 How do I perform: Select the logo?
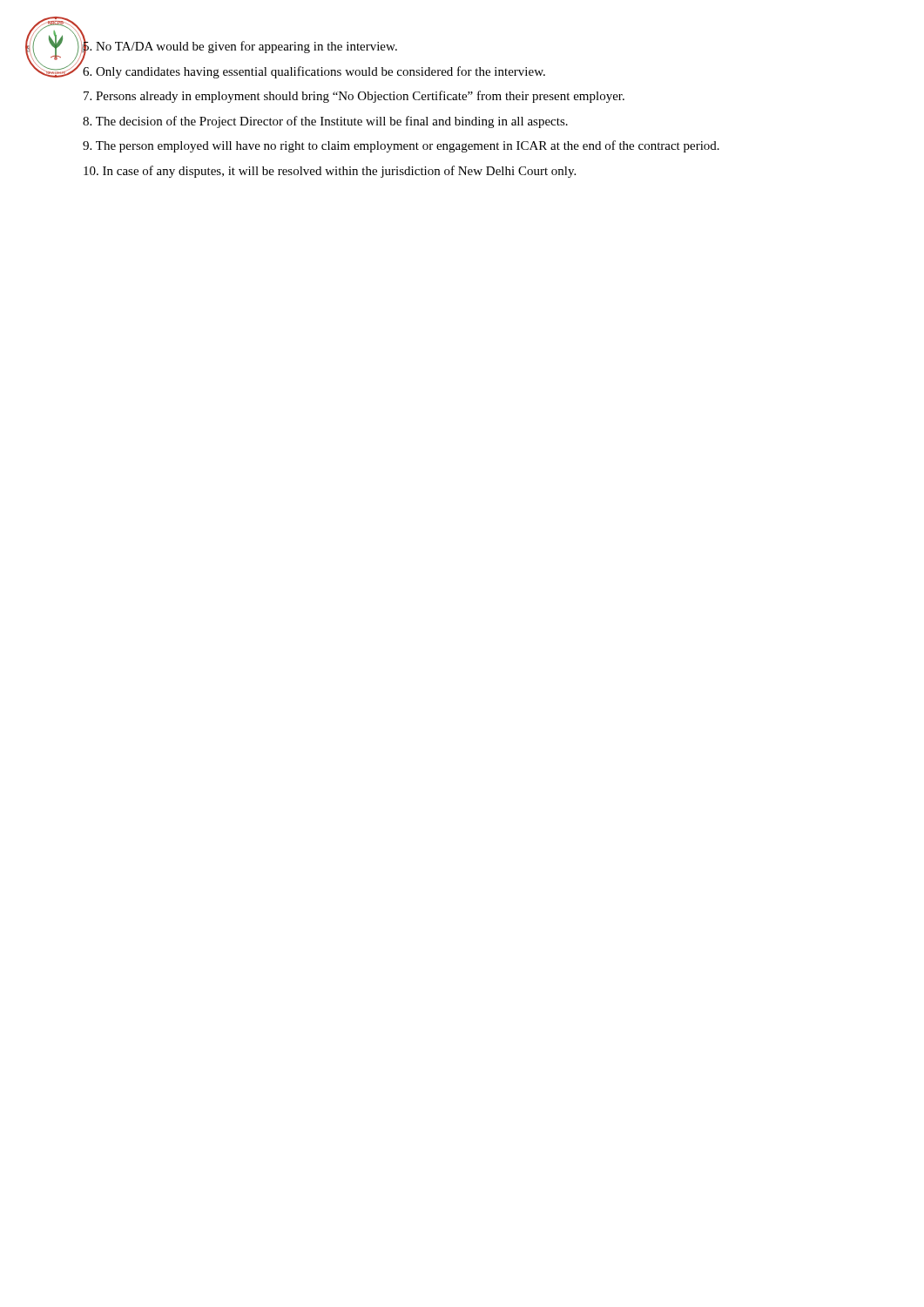pos(56,47)
